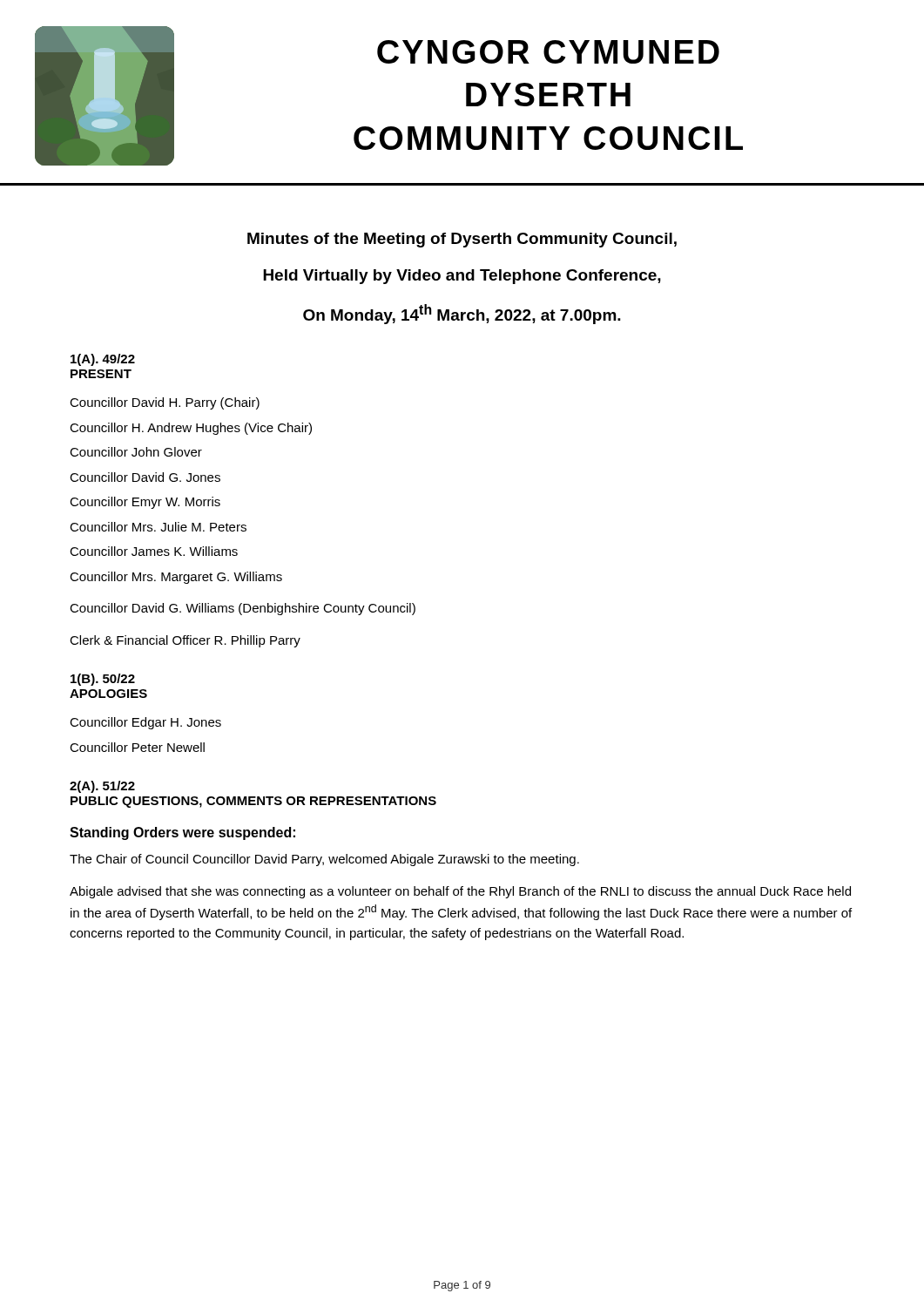
Task: Locate the text block with the text "On Monday, 14th March, 2022, at"
Action: 462,313
